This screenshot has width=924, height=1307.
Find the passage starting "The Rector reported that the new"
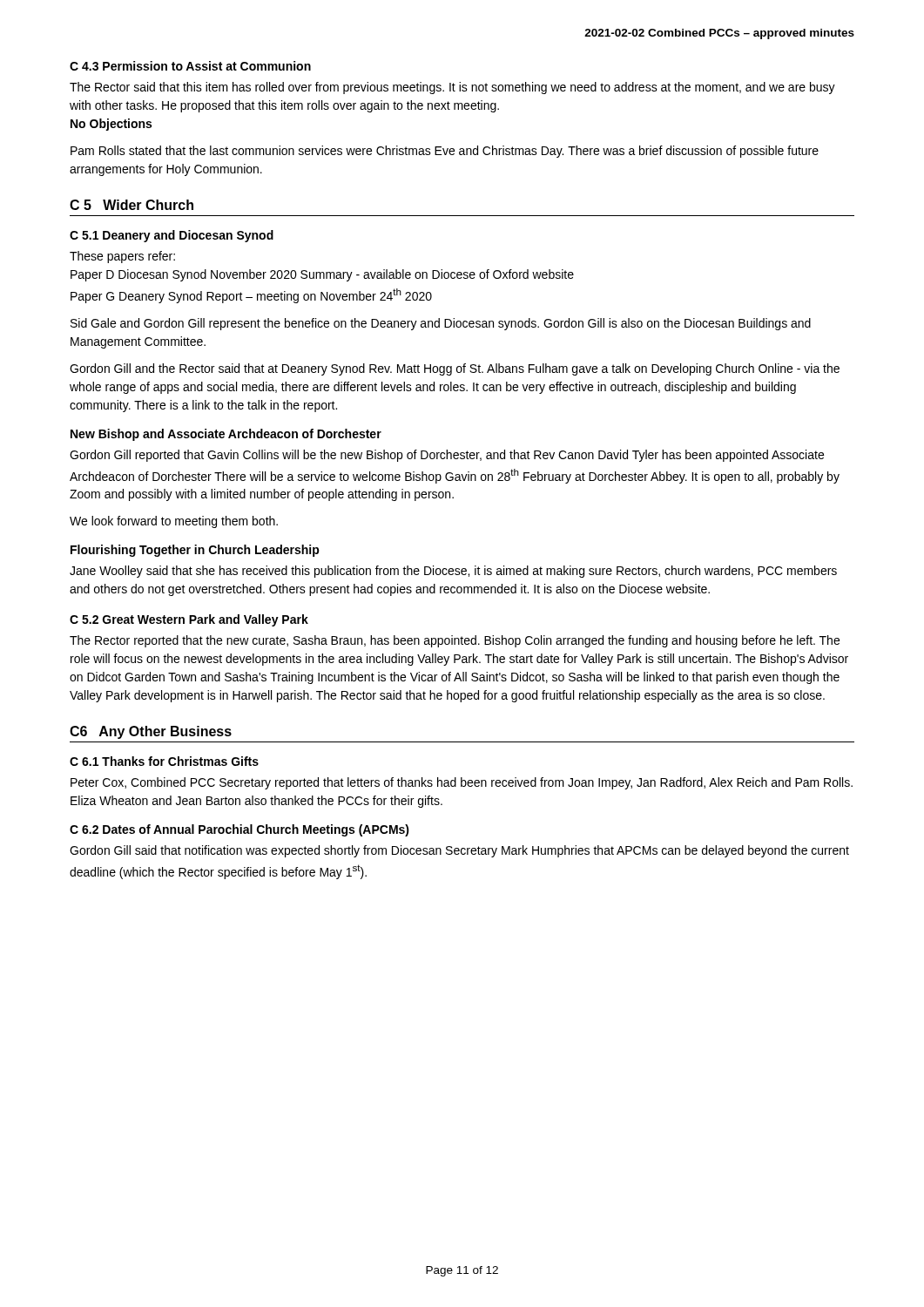[459, 668]
